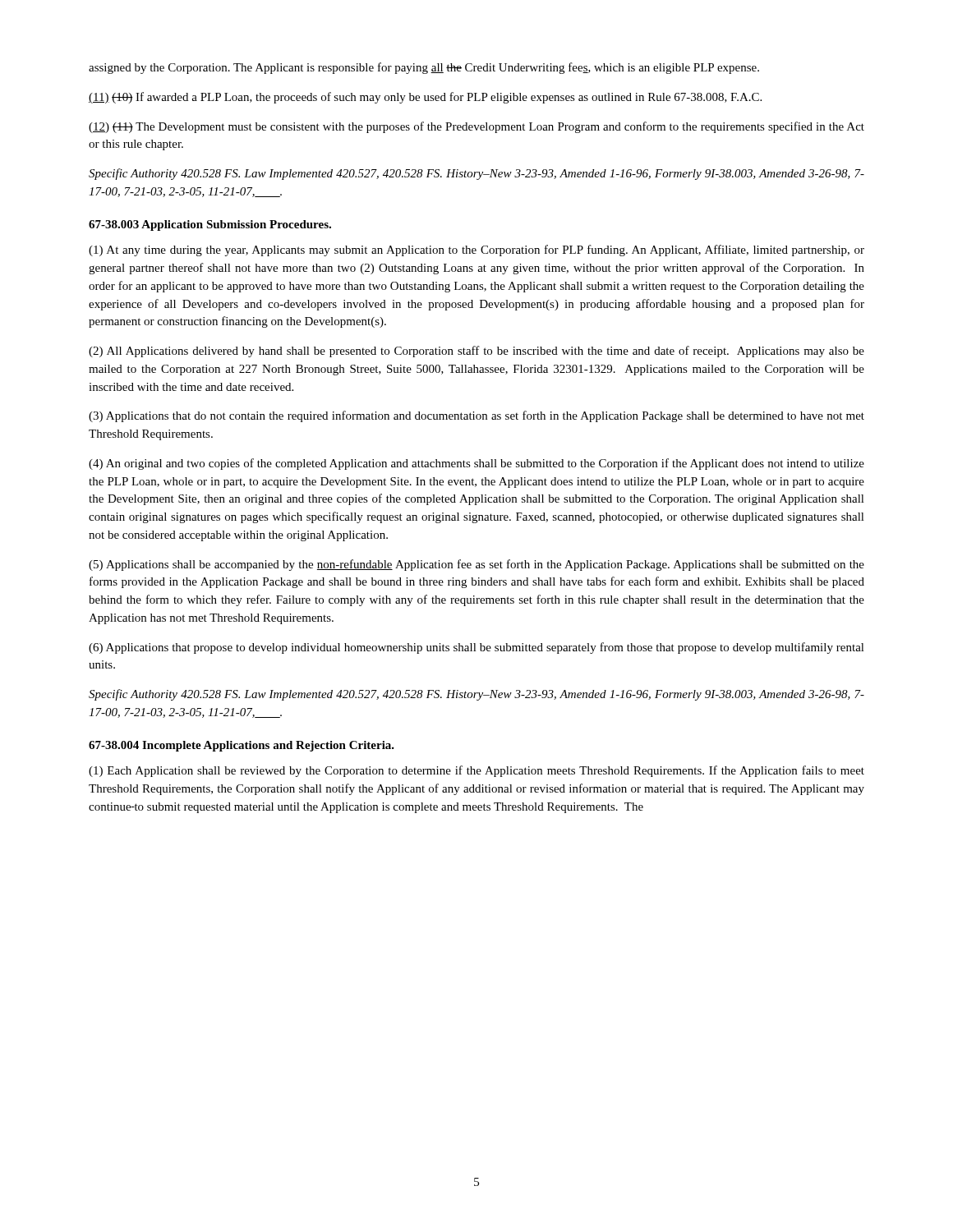Find the block on this page that starts "(1) Each Application"
Viewport: 953px width, 1232px height.
coord(476,788)
